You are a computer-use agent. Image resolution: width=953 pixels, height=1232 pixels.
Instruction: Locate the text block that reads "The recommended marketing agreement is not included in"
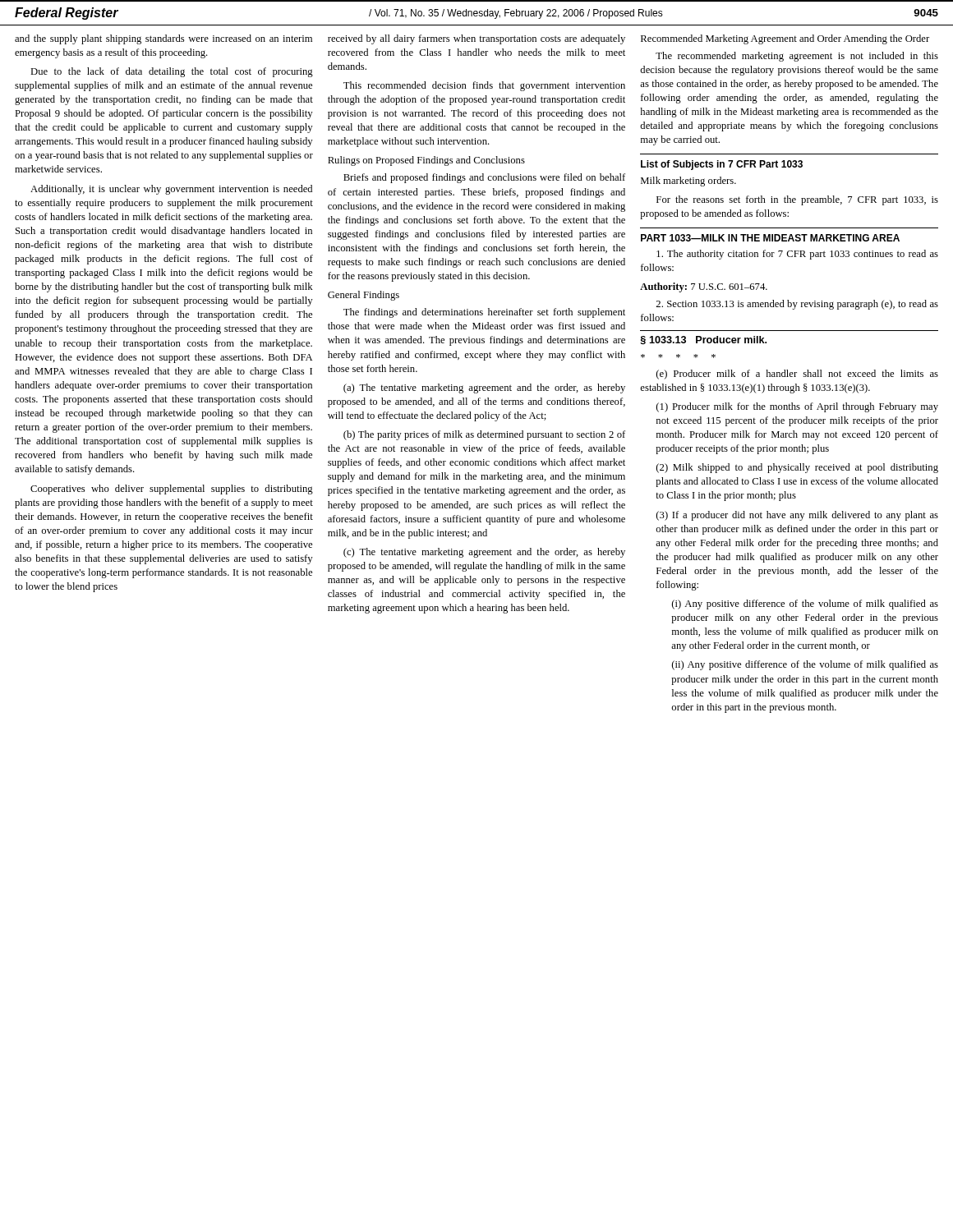click(789, 98)
